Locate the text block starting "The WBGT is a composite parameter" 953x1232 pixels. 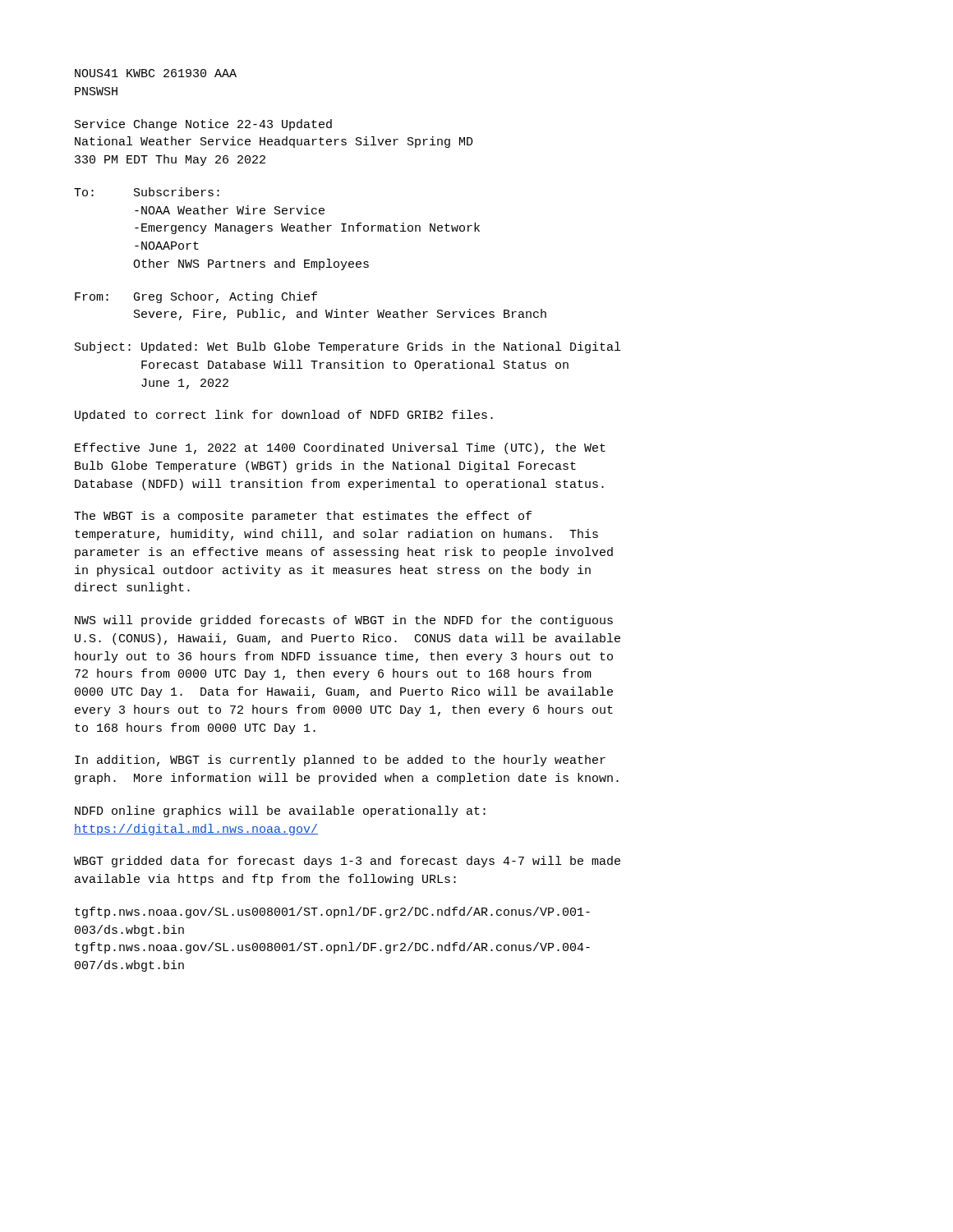(344, 553)
